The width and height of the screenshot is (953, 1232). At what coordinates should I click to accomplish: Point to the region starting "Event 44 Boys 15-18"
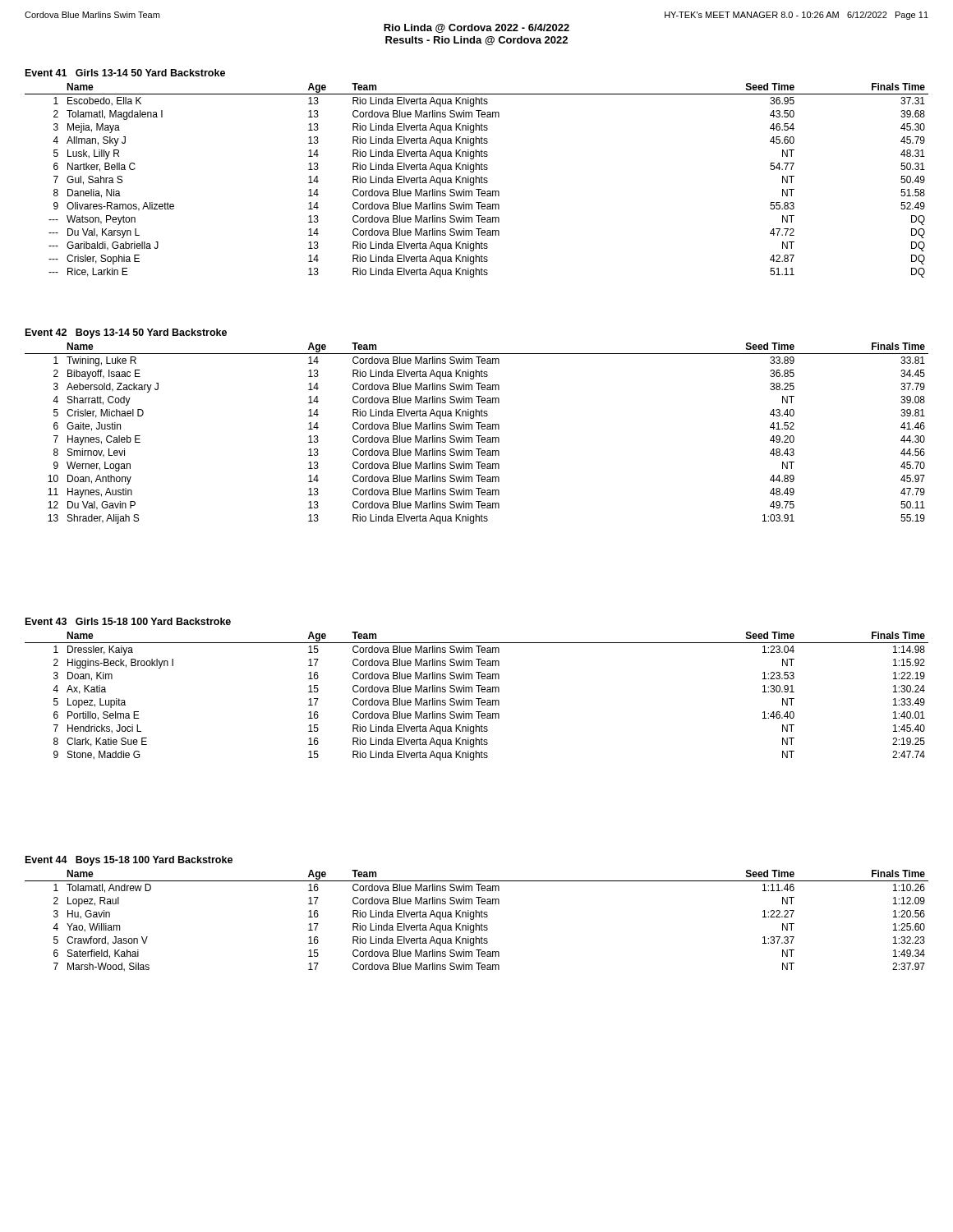tap(129, 860)
